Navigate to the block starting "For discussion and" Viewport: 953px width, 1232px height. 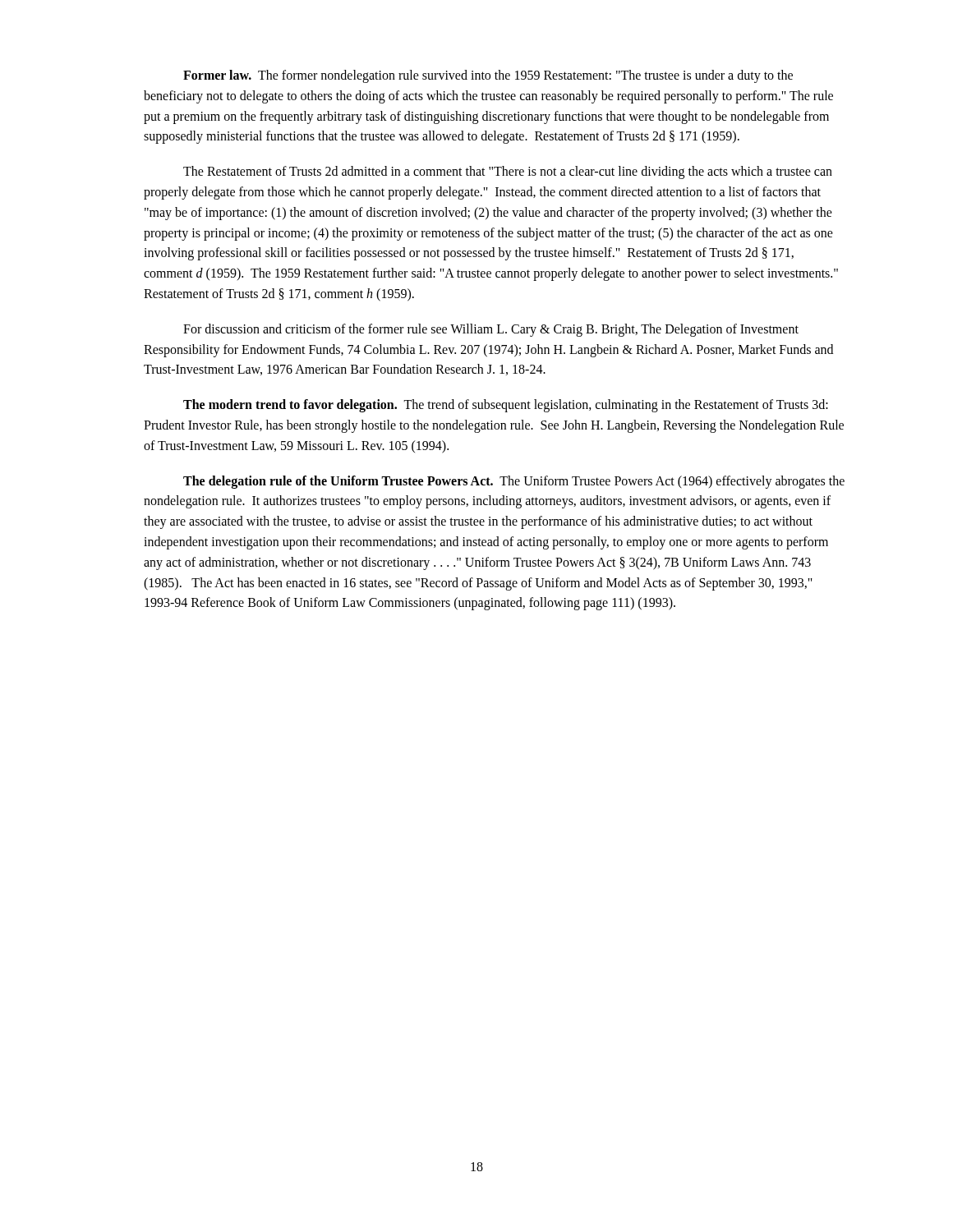[495, 350]
